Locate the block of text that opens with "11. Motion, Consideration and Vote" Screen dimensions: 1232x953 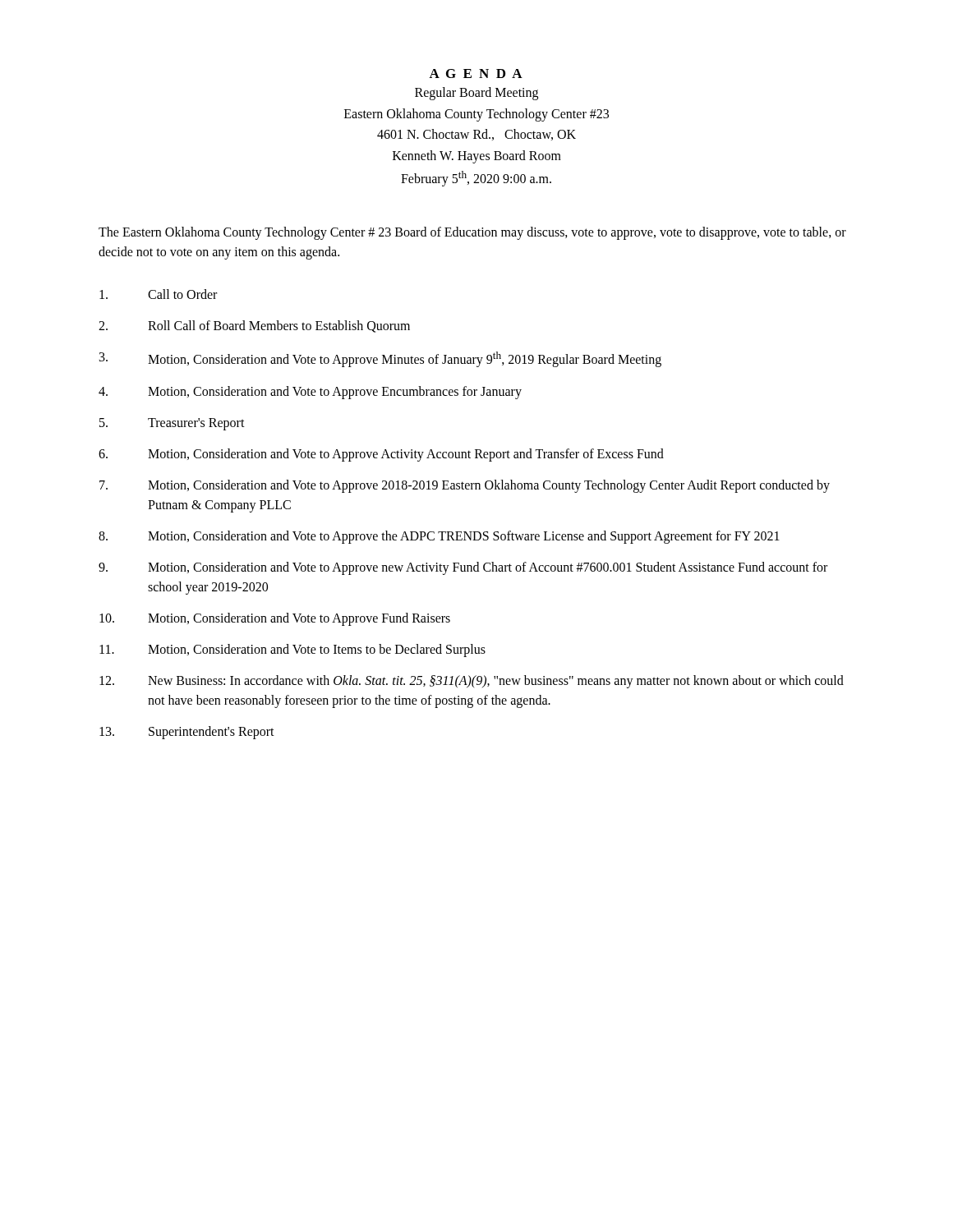[476, 649]
